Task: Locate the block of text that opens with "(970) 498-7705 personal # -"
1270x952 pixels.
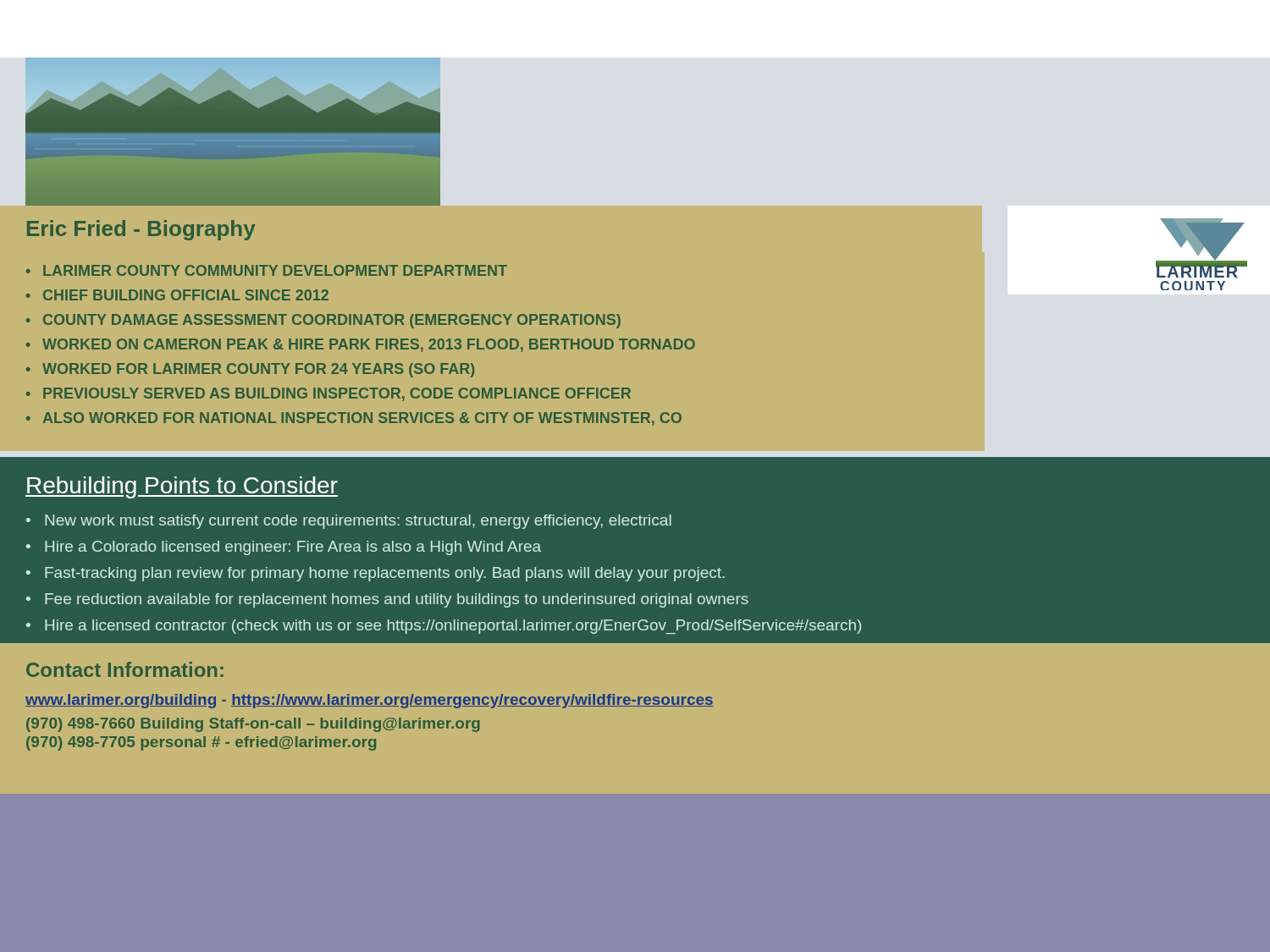Action: coord(201,742)
